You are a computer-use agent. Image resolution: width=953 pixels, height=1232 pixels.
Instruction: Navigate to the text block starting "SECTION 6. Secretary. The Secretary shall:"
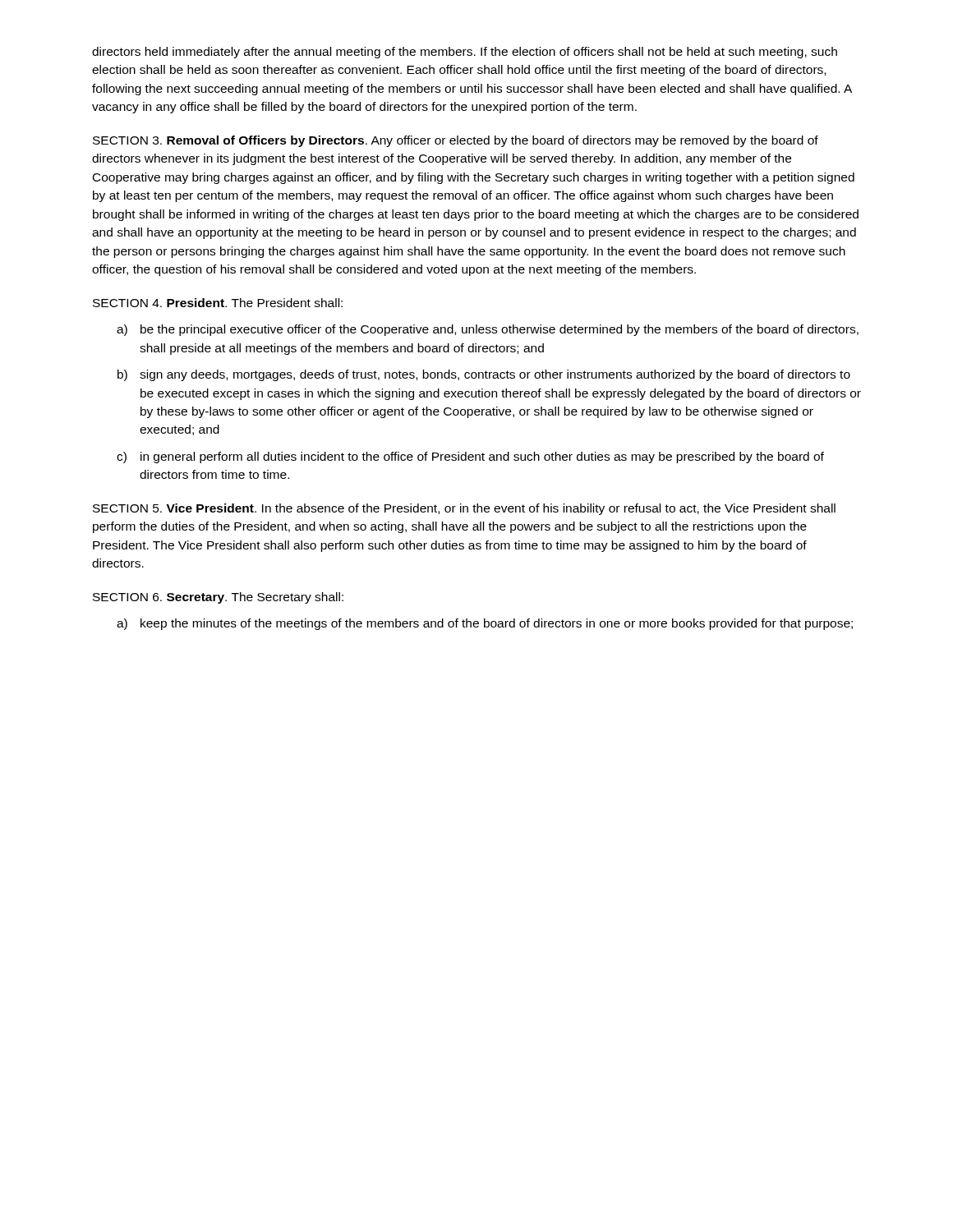pos(218,596)
